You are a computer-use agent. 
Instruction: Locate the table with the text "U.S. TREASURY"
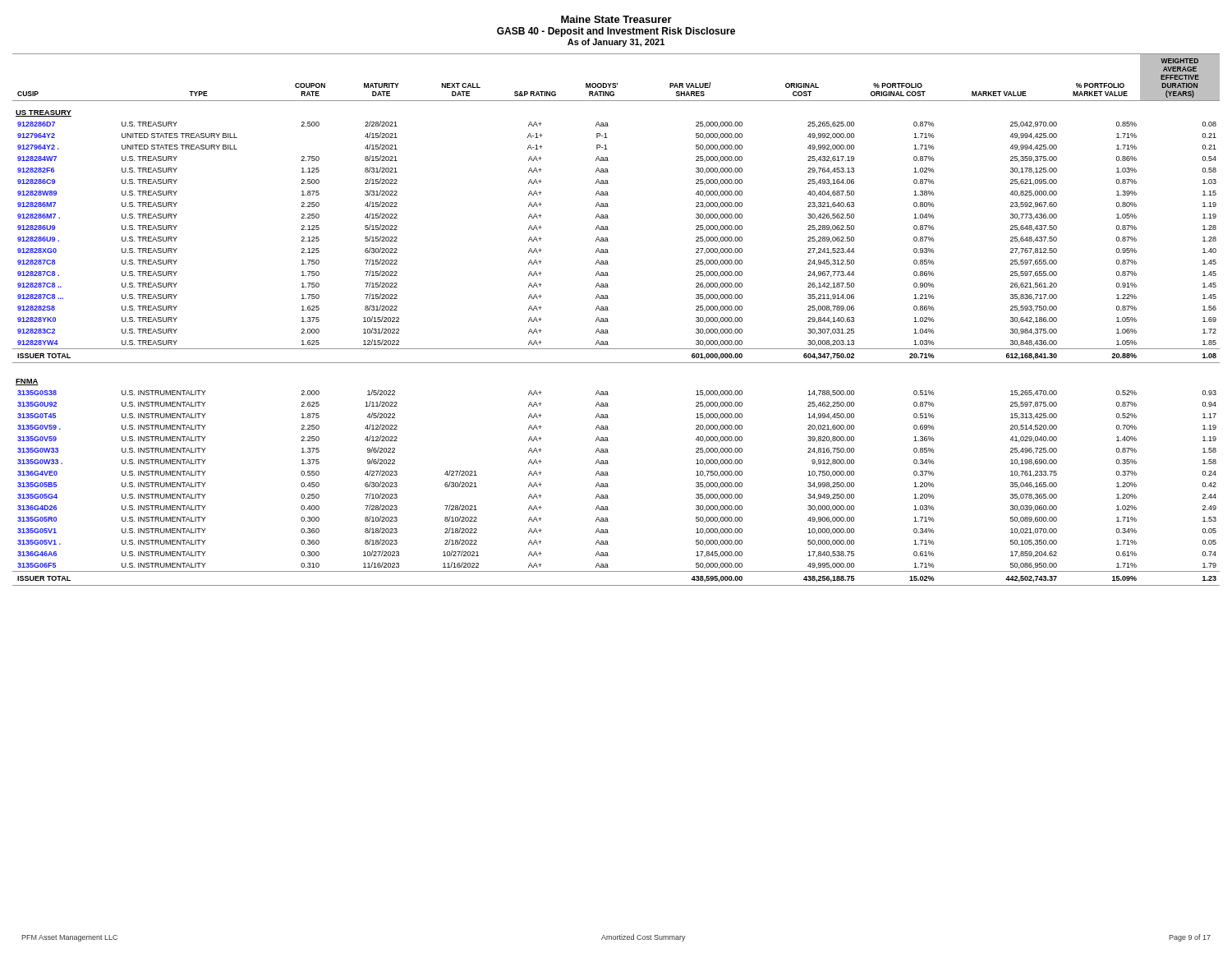click(x=616, y=320)
